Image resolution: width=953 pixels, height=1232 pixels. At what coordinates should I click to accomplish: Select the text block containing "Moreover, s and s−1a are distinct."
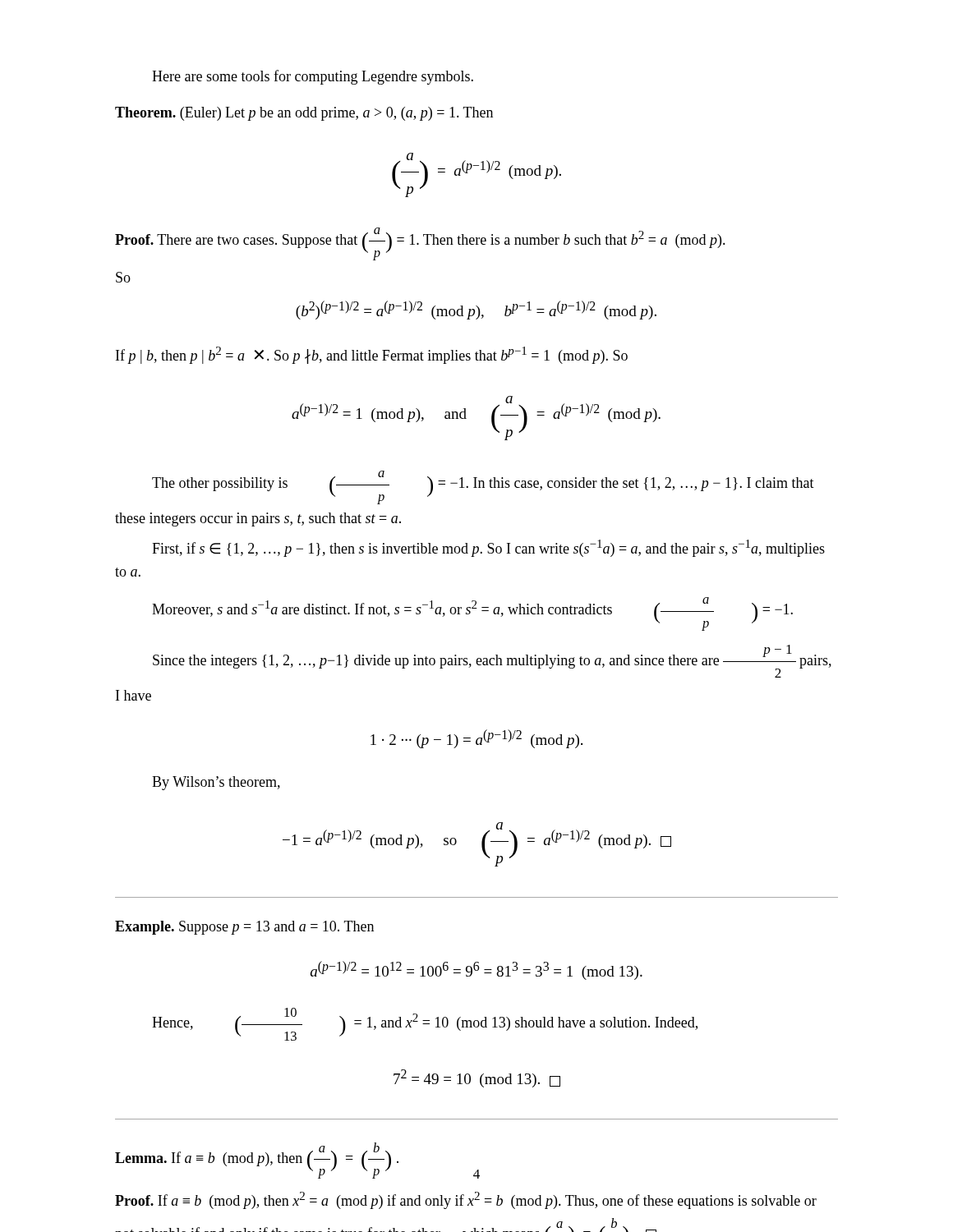tap(473, 611)
